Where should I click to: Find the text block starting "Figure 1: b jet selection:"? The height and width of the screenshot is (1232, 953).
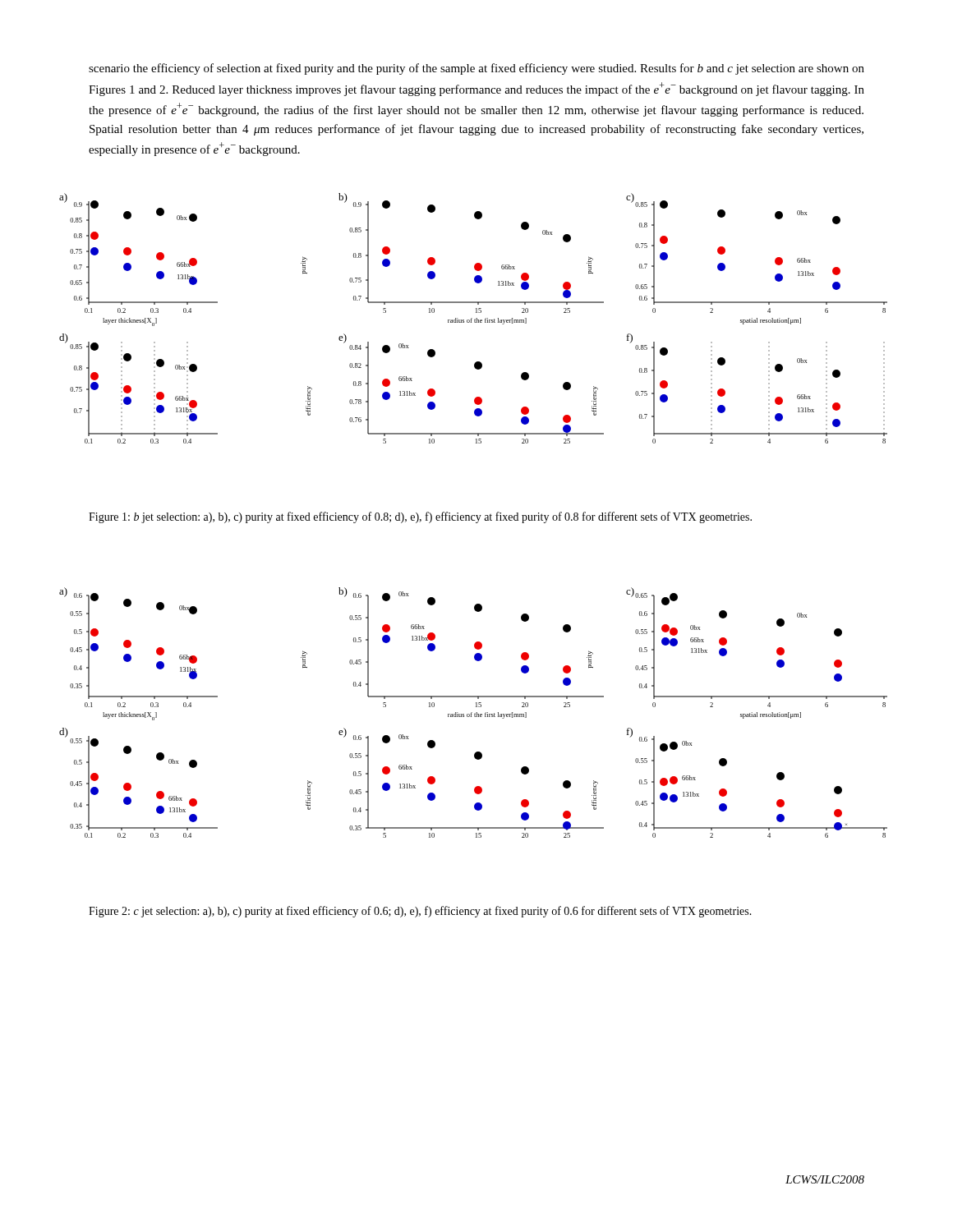(x=421, y=517)
